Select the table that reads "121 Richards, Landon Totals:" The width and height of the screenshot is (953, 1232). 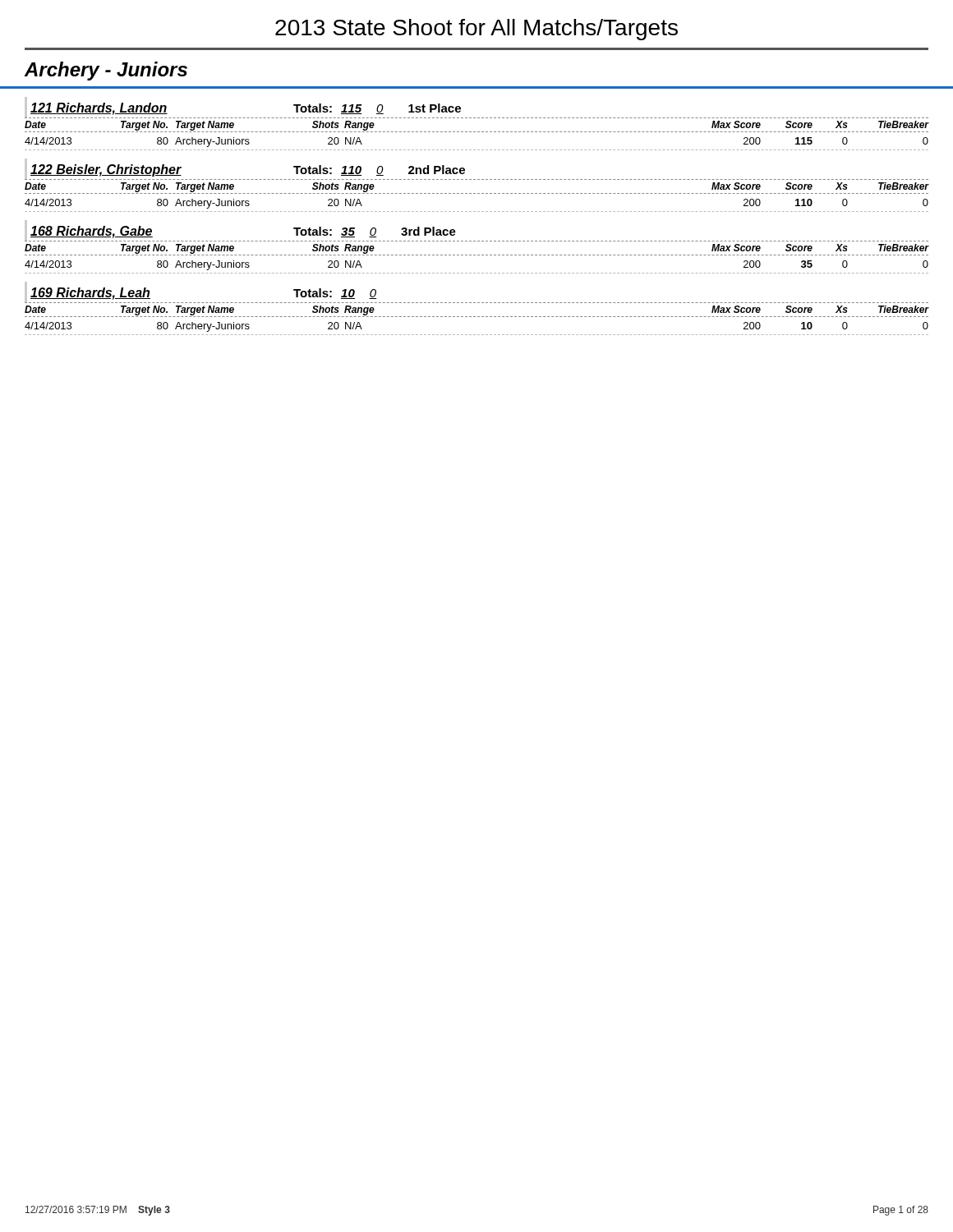pyautogui.click(x=476, y=124)
